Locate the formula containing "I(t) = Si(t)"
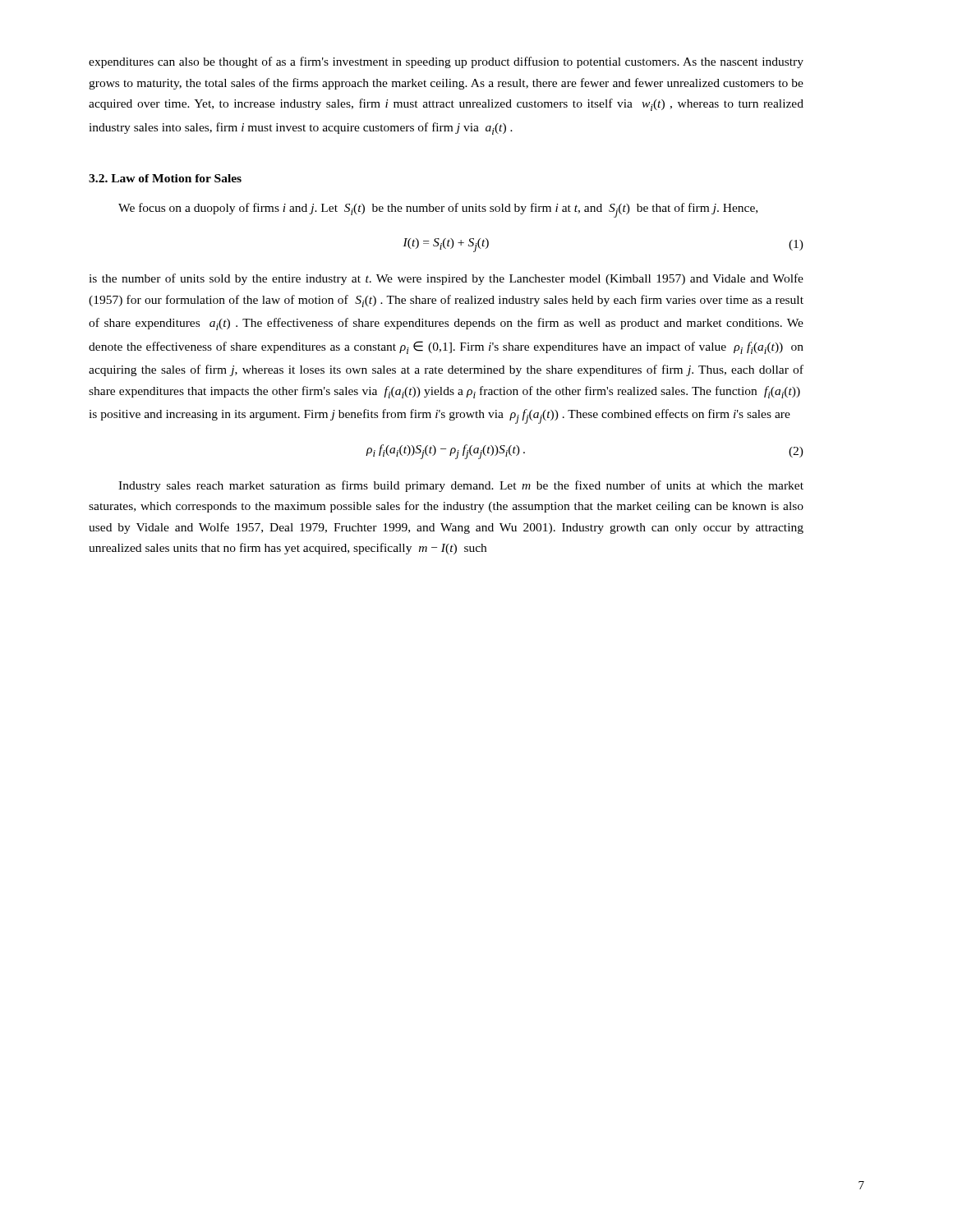The width and height of the screenshot is (953, 1232). (444, 245)
